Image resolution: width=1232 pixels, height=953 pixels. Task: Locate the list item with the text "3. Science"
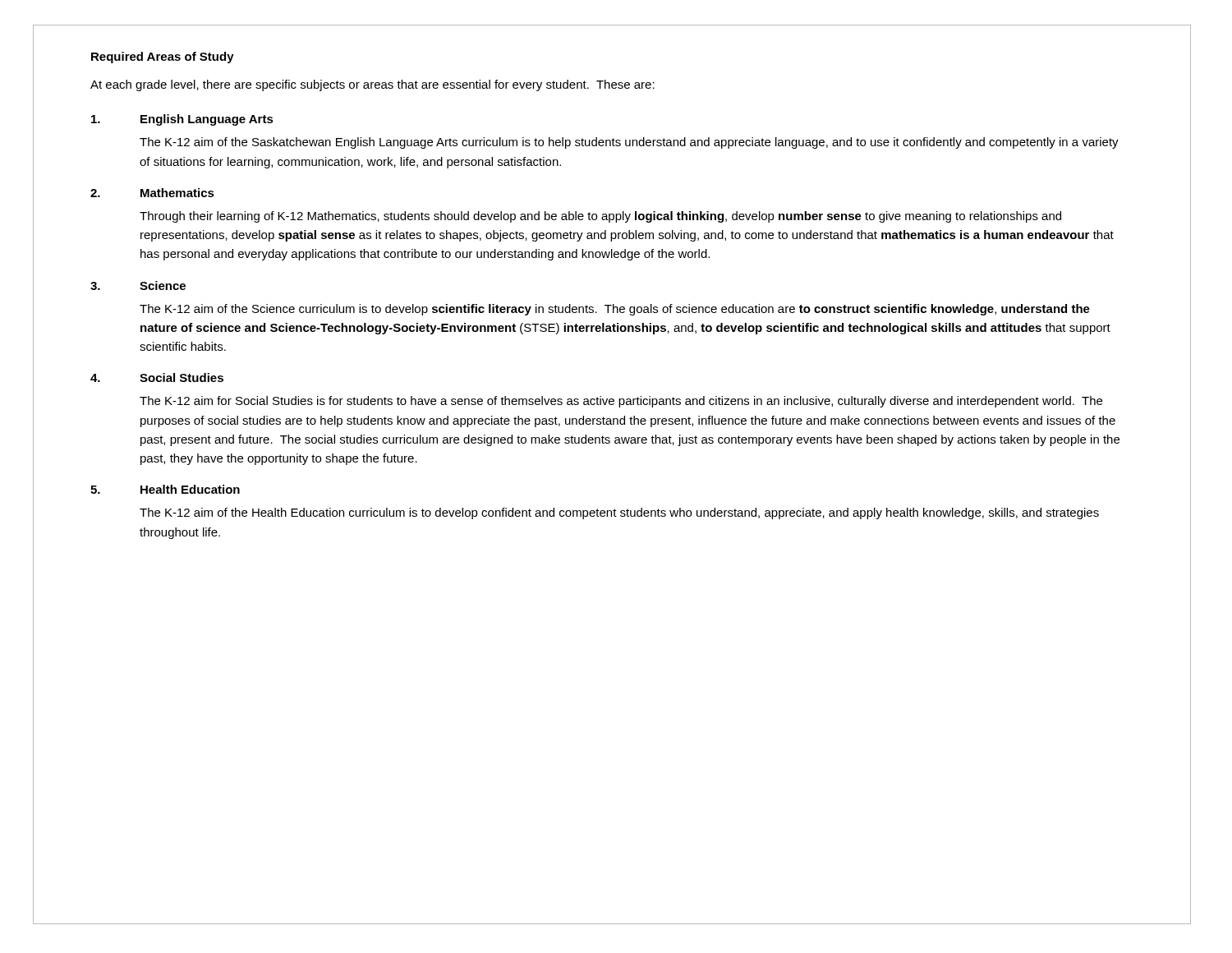(138, 285)
